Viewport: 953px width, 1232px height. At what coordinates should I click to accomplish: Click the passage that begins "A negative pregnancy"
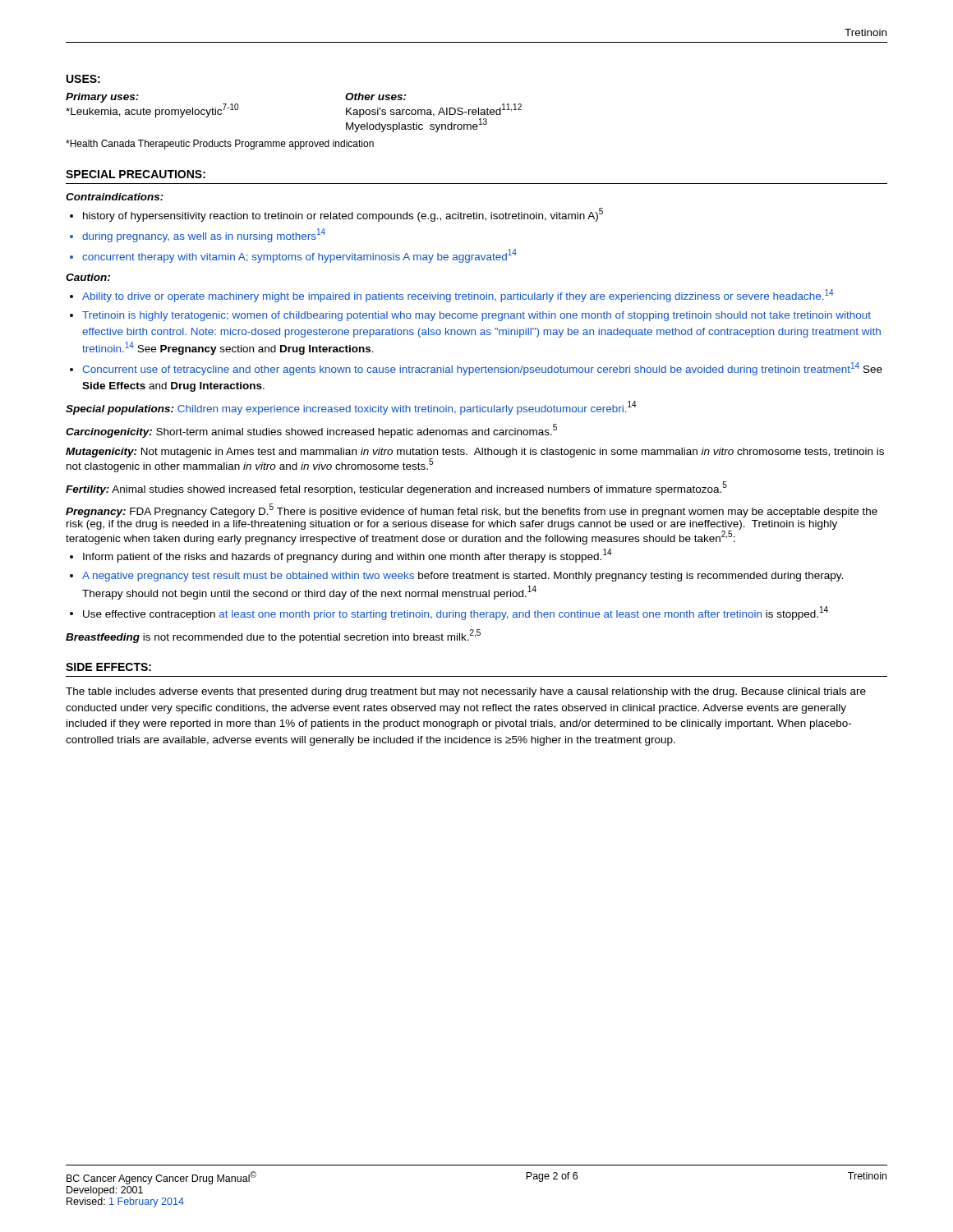[x=463, y=584]
